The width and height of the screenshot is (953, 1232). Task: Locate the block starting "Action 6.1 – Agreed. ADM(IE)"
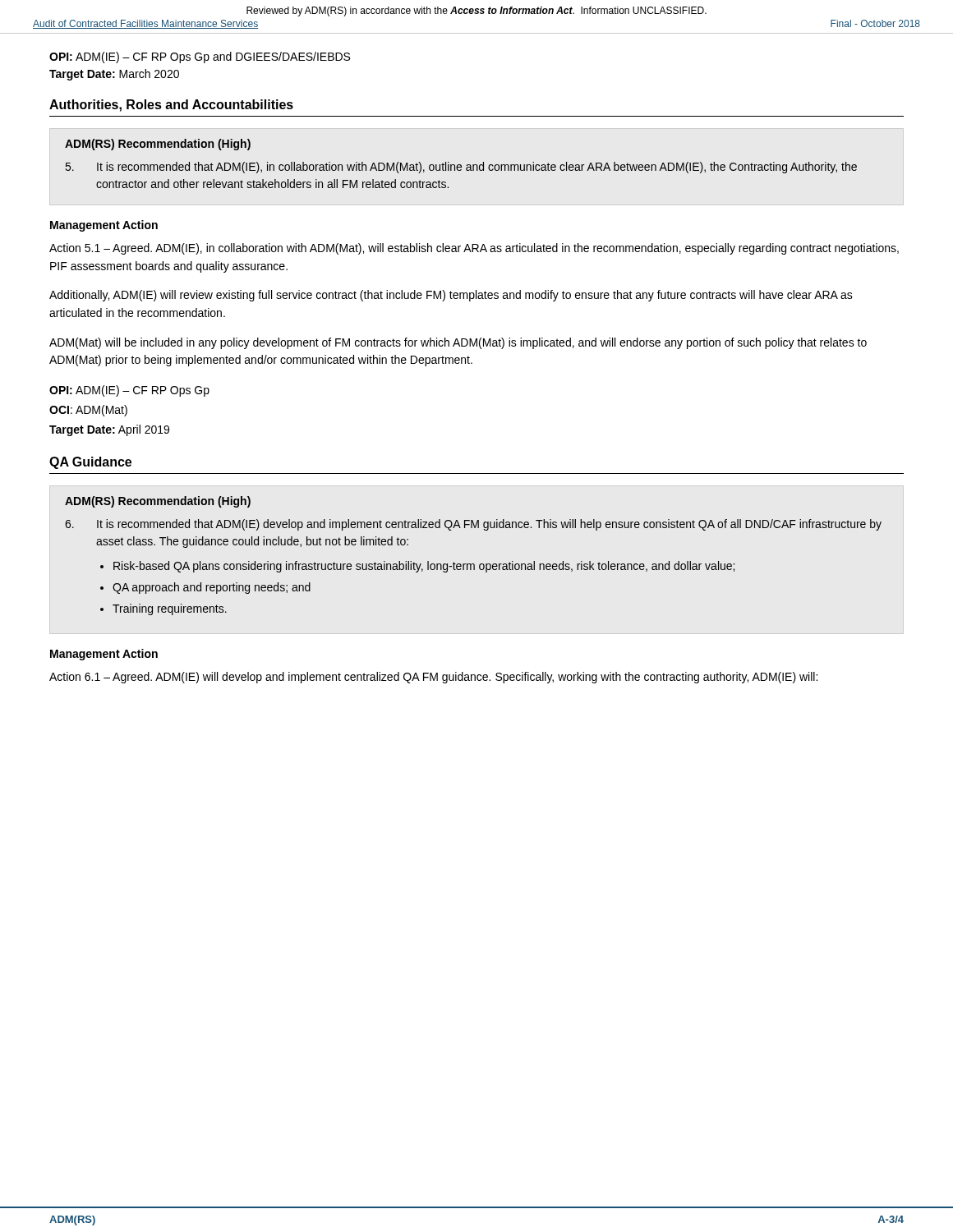tap(434, 677)
